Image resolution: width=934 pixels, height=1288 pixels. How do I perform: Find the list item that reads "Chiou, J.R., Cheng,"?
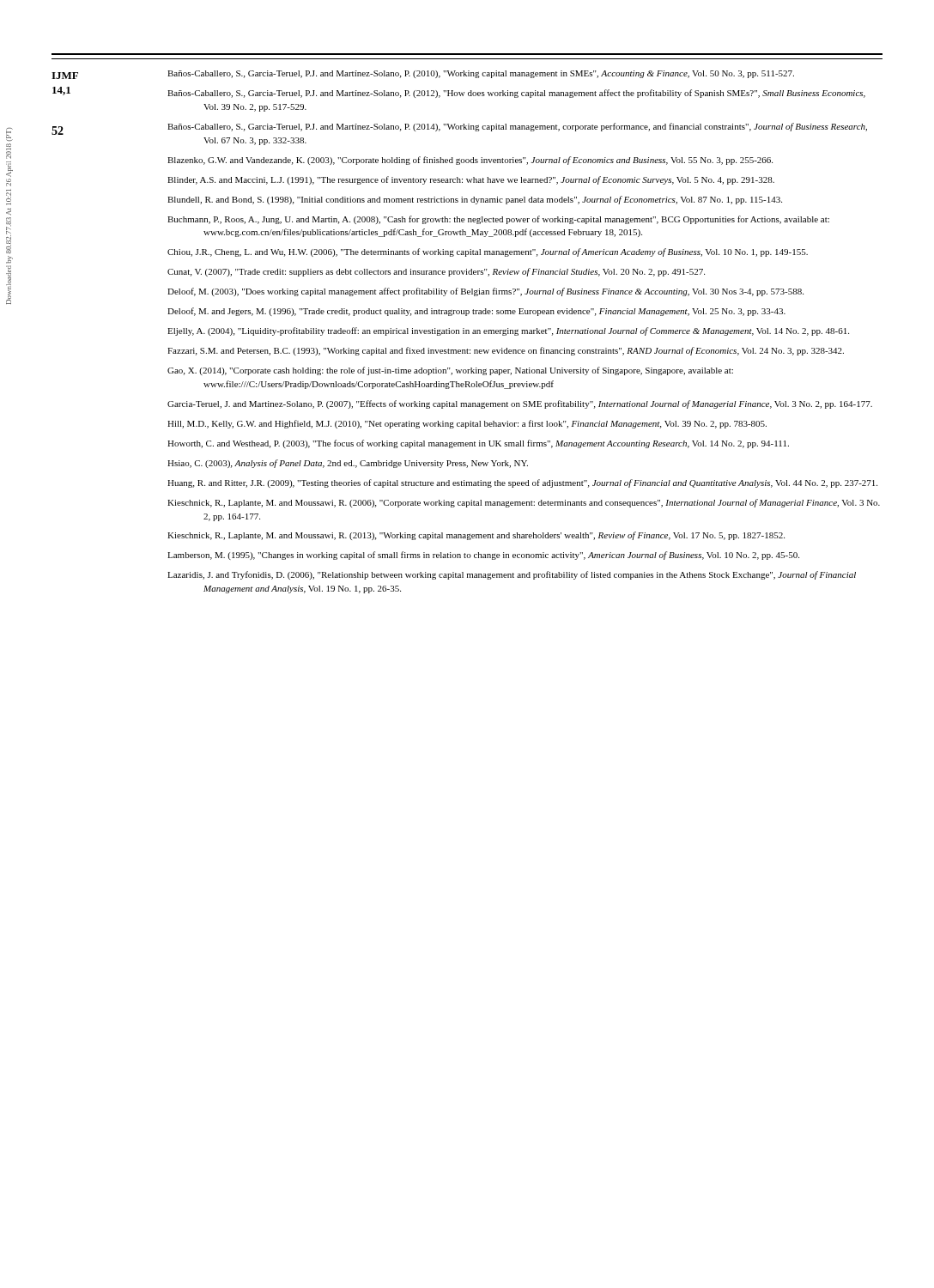pyautogui.click(x=488, y=252)
